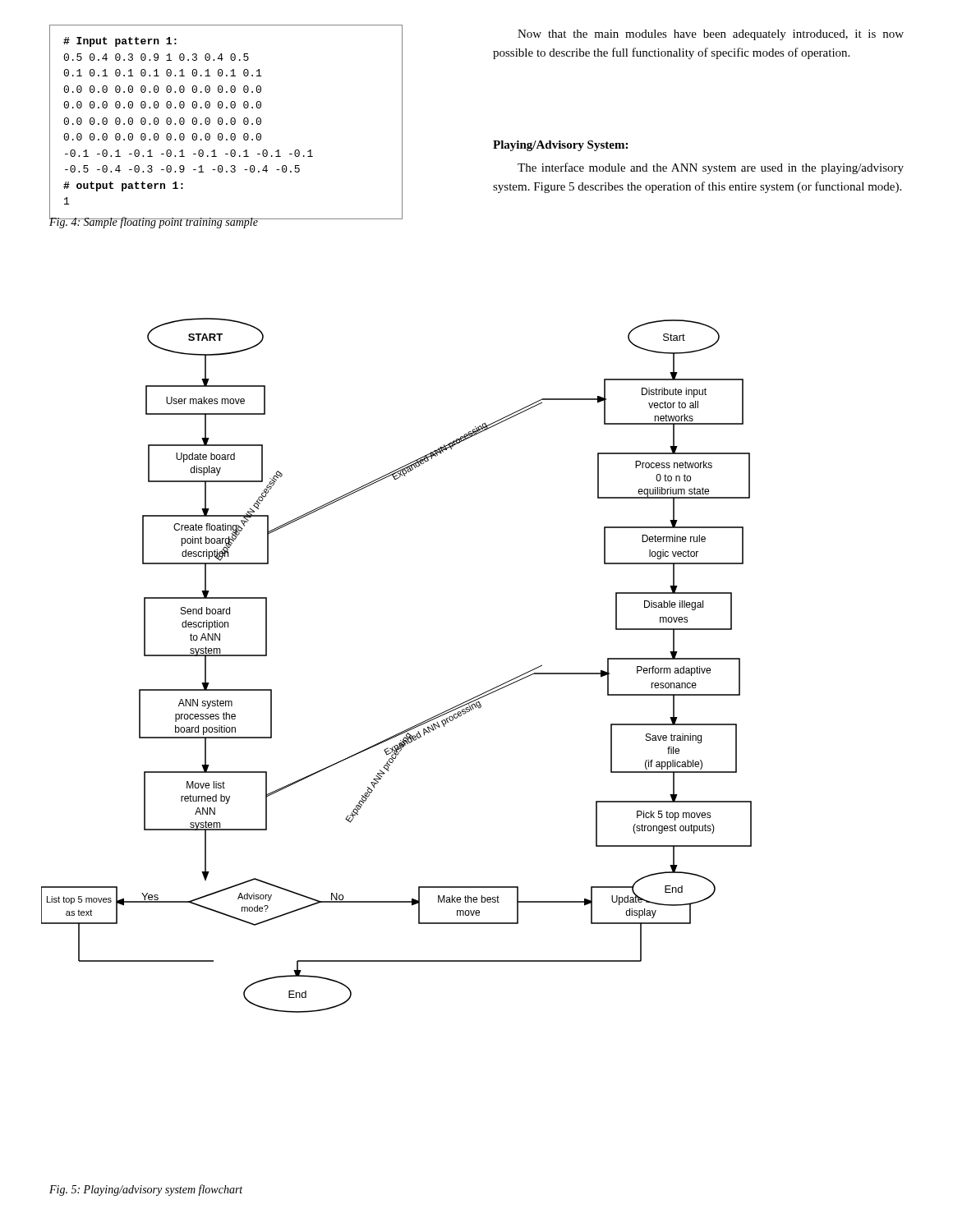The width and height of the screenshot is (953, 1232).
Task: Navigate to the region starting "Fig. 5: Playing/advisory"
Action: (146, 1190)
